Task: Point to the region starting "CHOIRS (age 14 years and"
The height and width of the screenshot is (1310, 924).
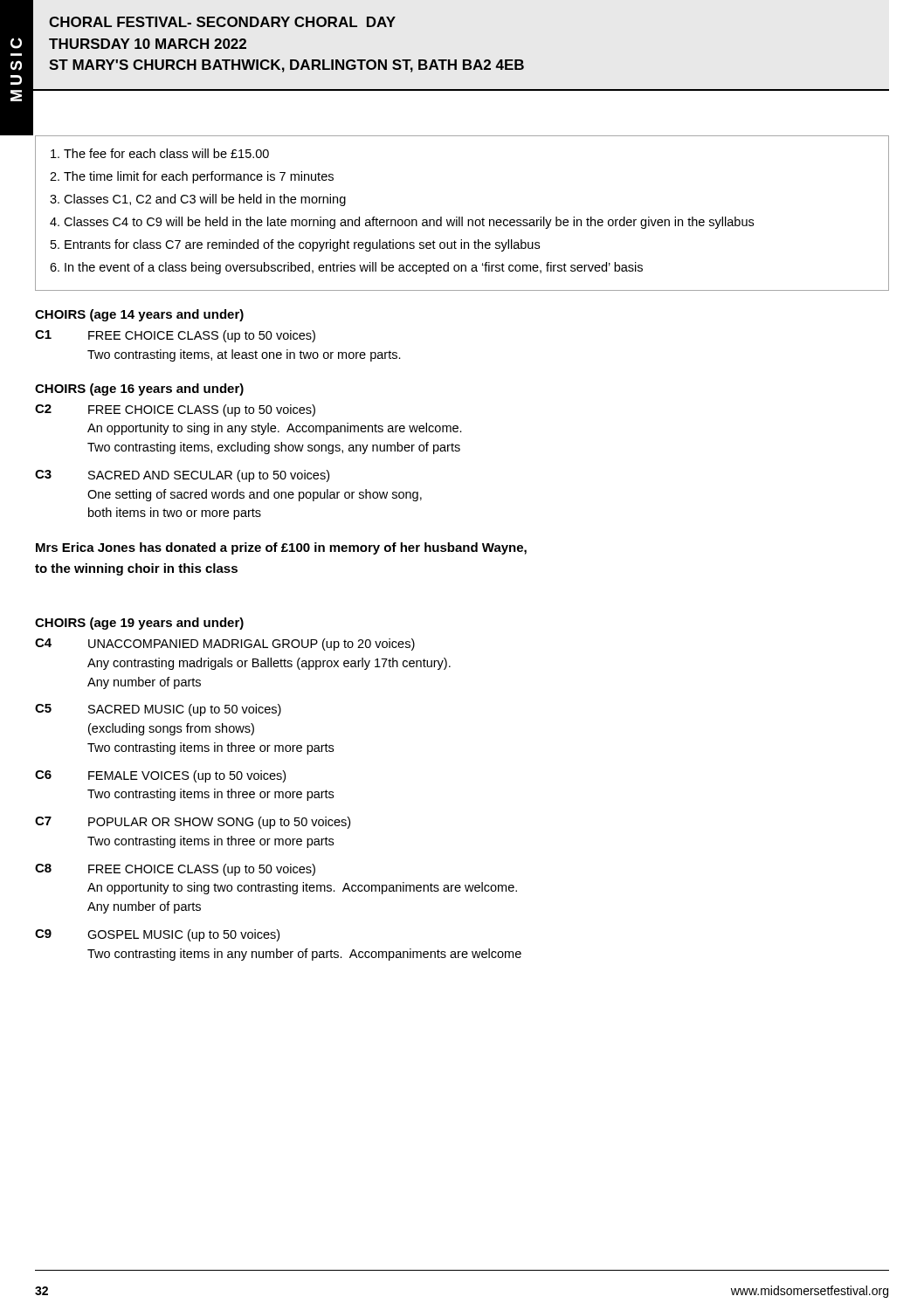Action: [x=139, y=314]
